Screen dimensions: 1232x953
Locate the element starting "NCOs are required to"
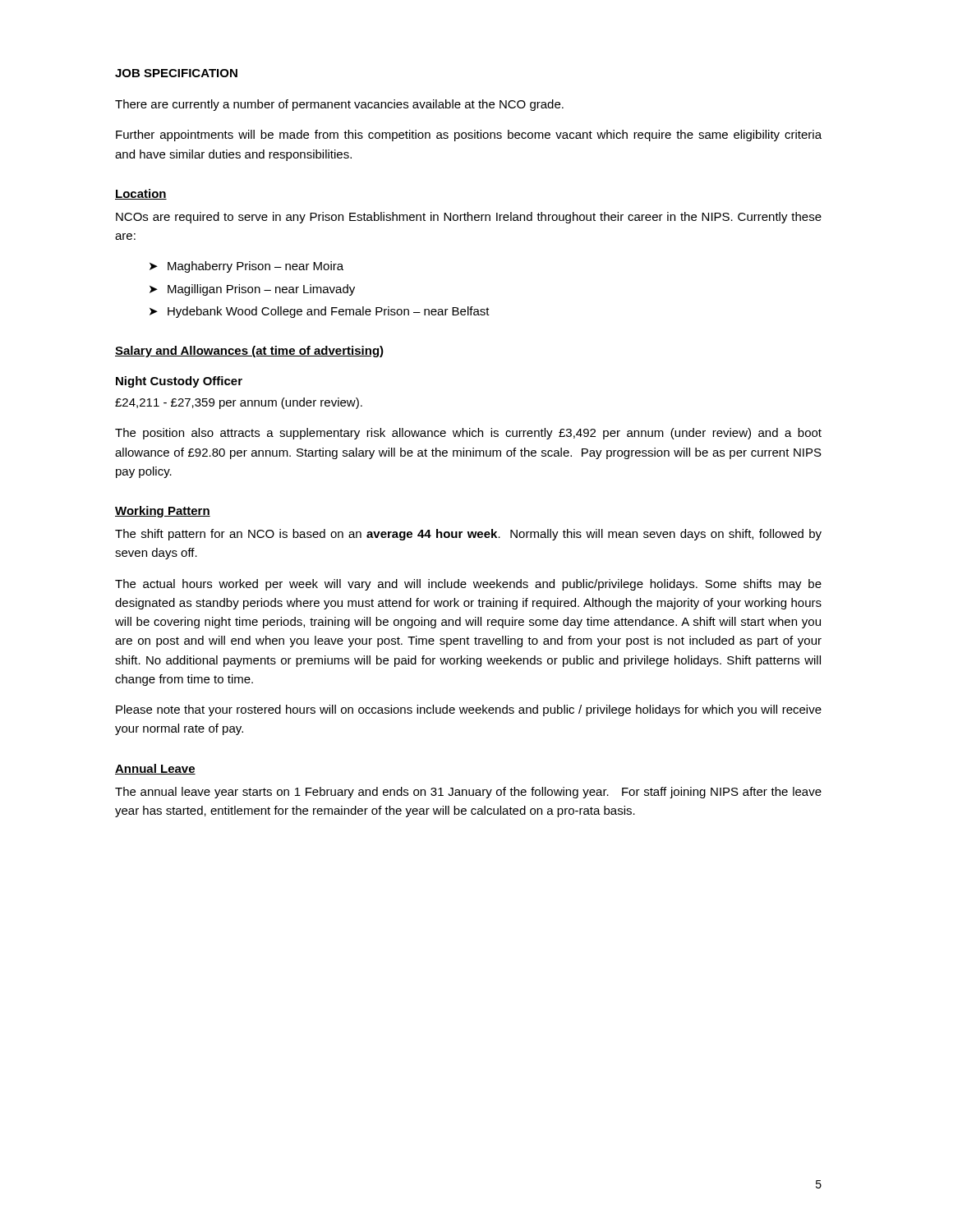(468, 226)
